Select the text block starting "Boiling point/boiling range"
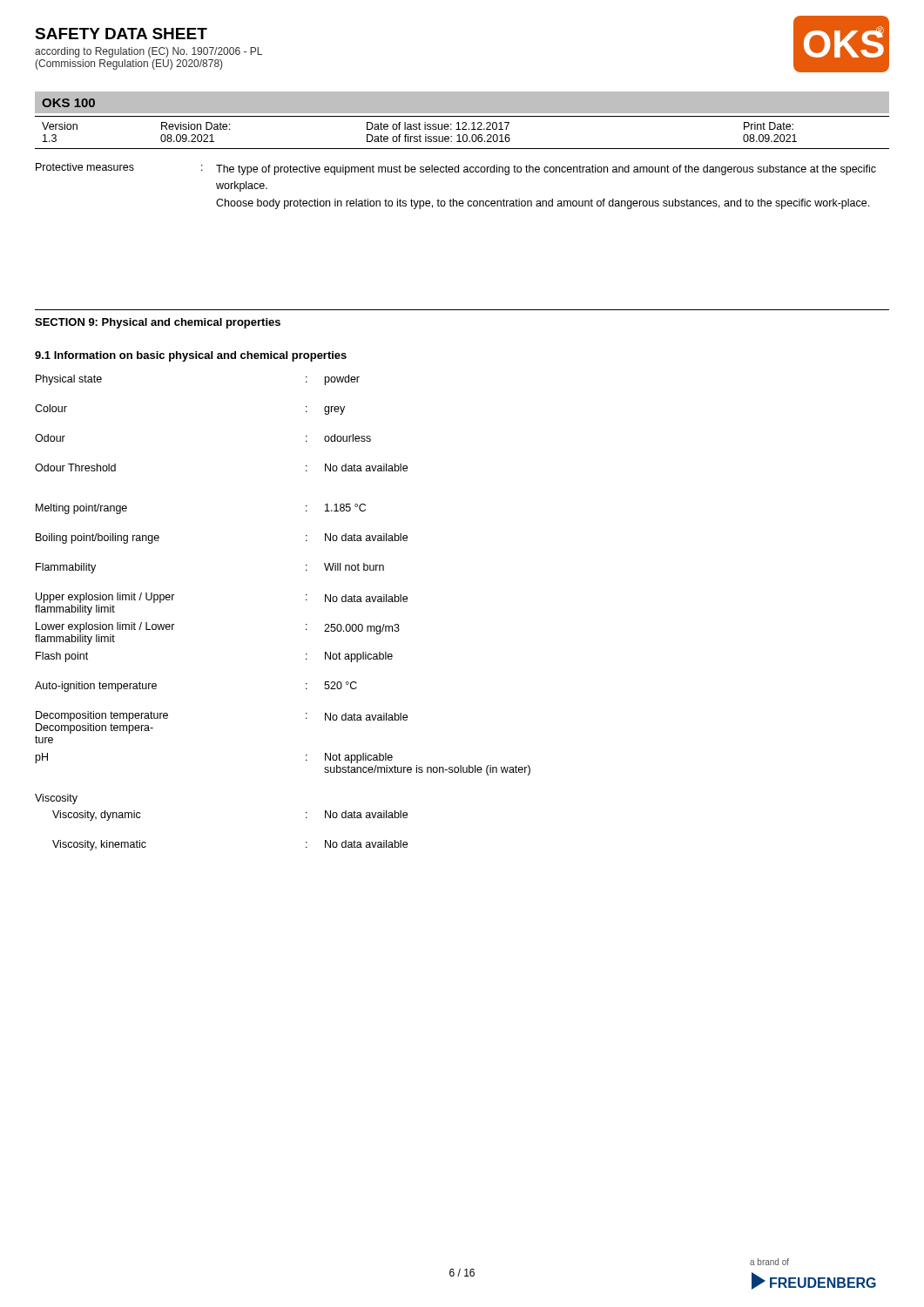This screenshot has height=1307, width=924. tap(98, 538)
